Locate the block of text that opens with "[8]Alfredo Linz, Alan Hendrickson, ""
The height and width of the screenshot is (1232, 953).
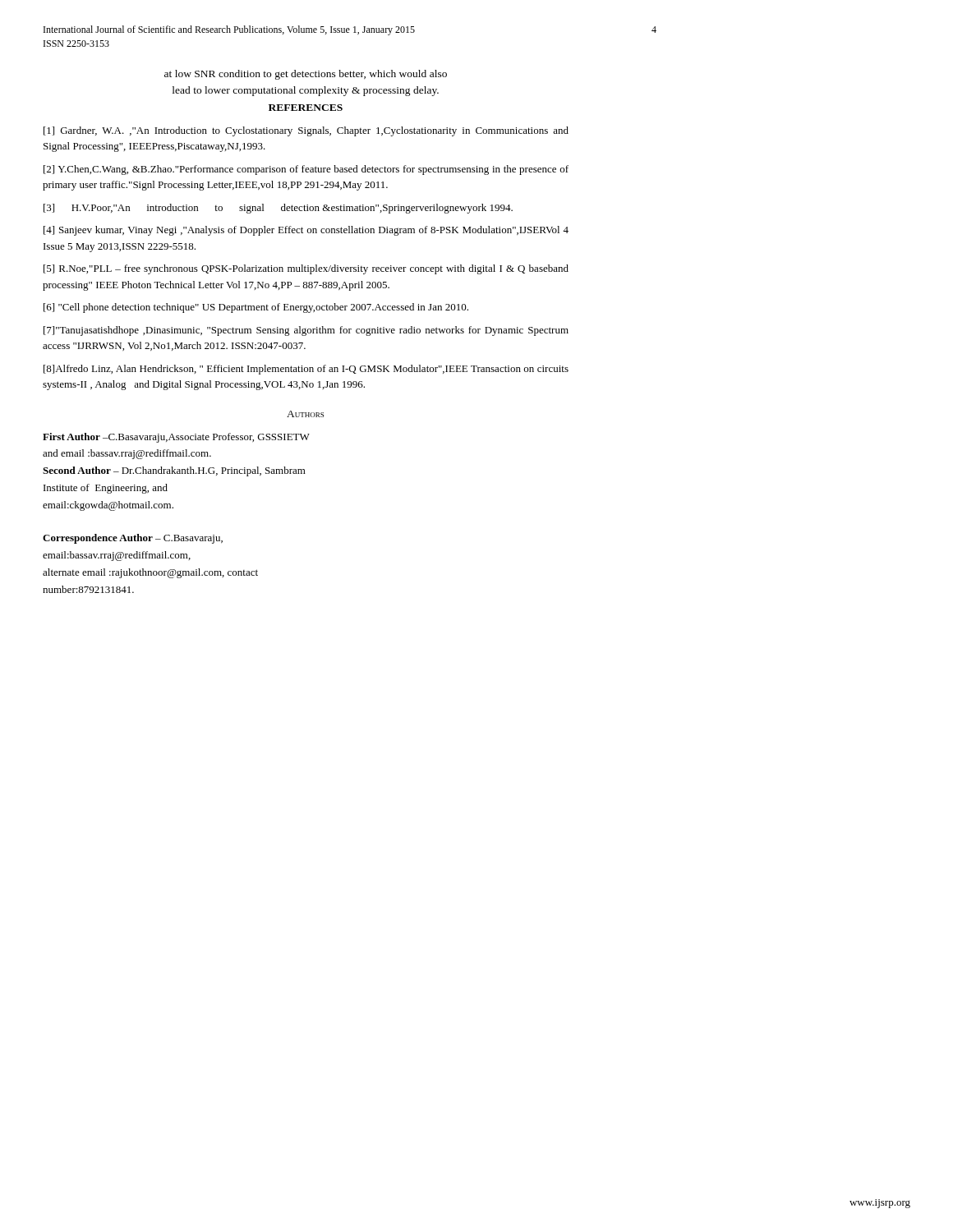(x=306, y=376)
